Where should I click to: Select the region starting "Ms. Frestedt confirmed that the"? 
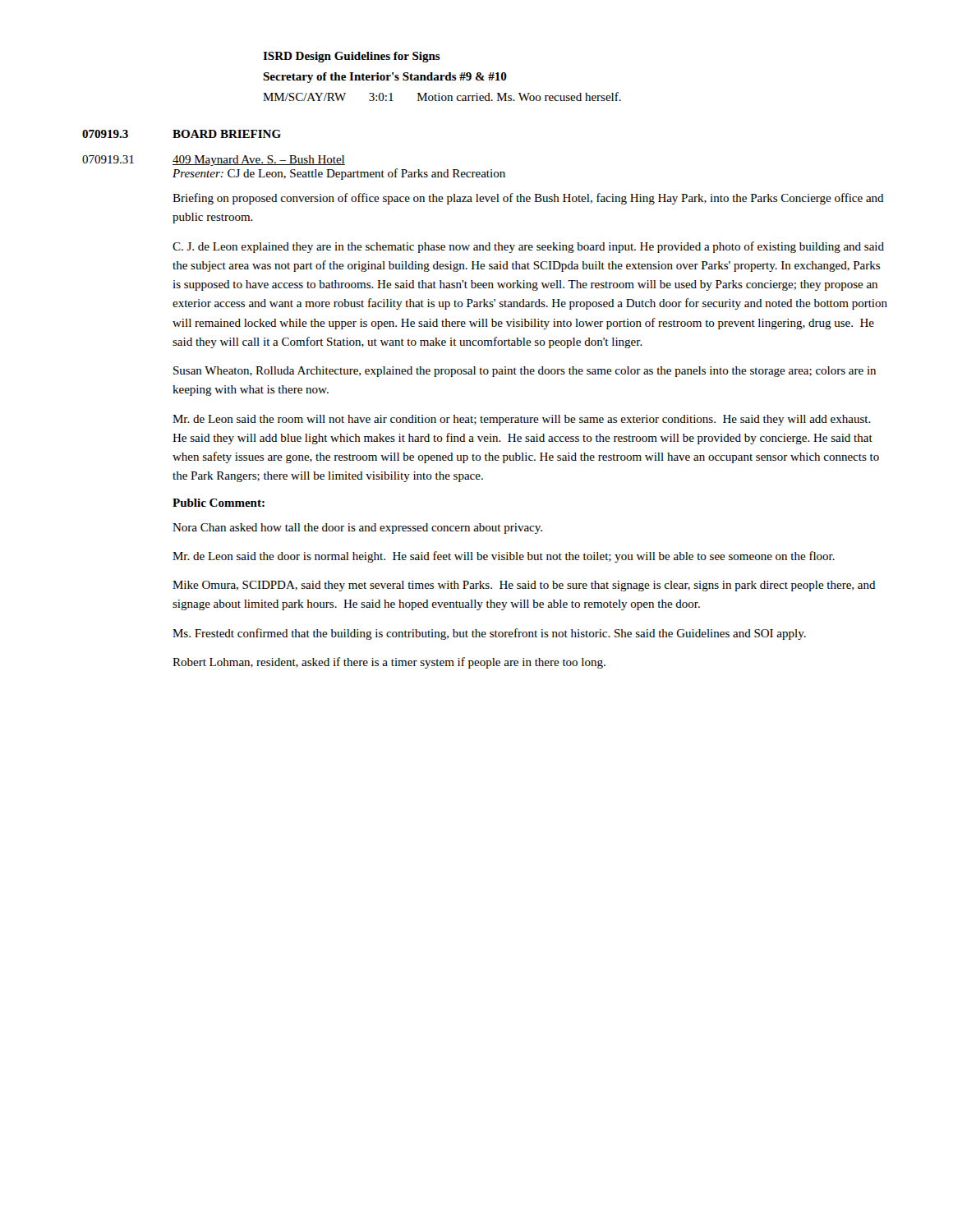530,633
